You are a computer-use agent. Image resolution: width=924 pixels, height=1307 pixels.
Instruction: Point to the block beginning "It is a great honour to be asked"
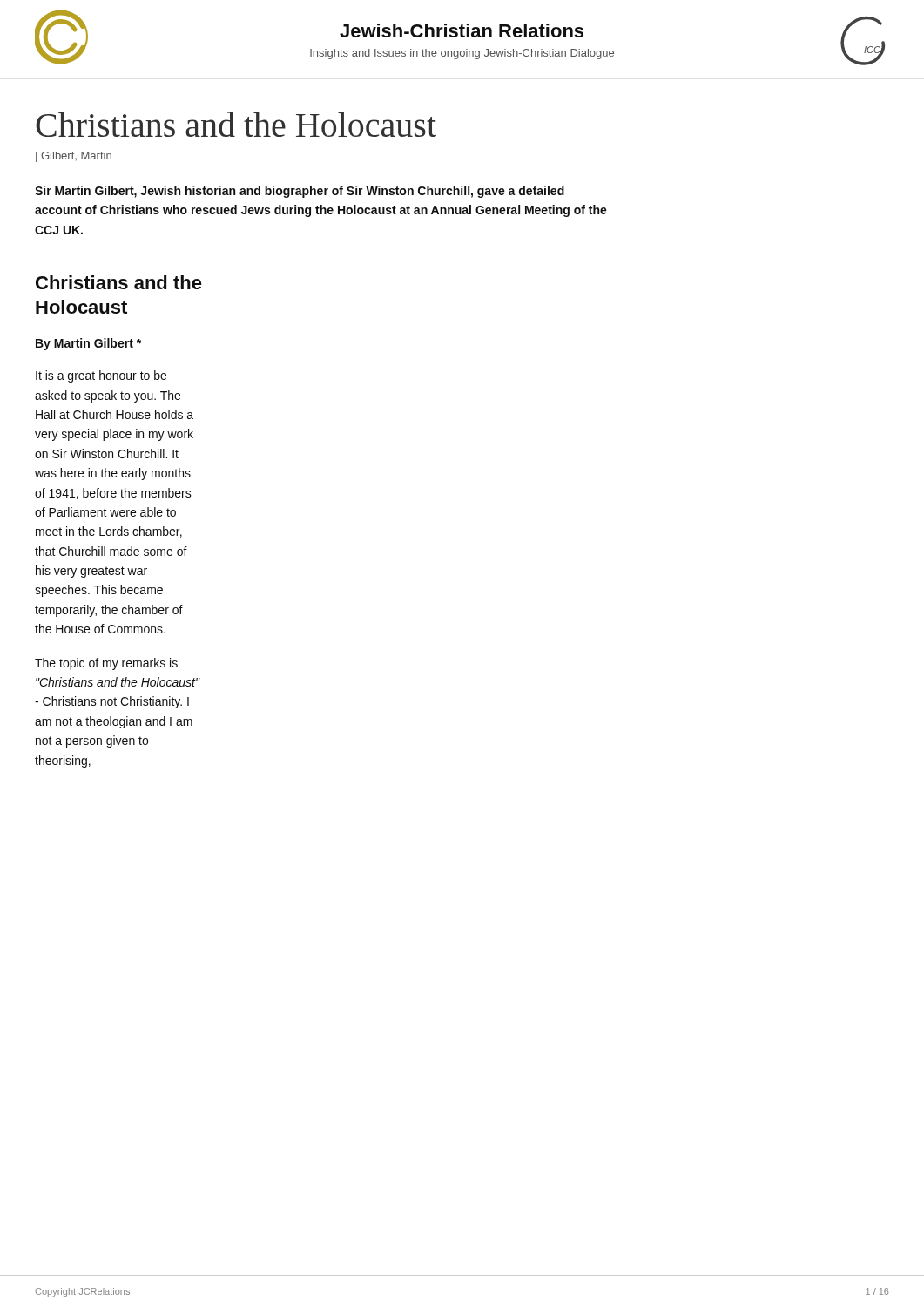[114, 502]
